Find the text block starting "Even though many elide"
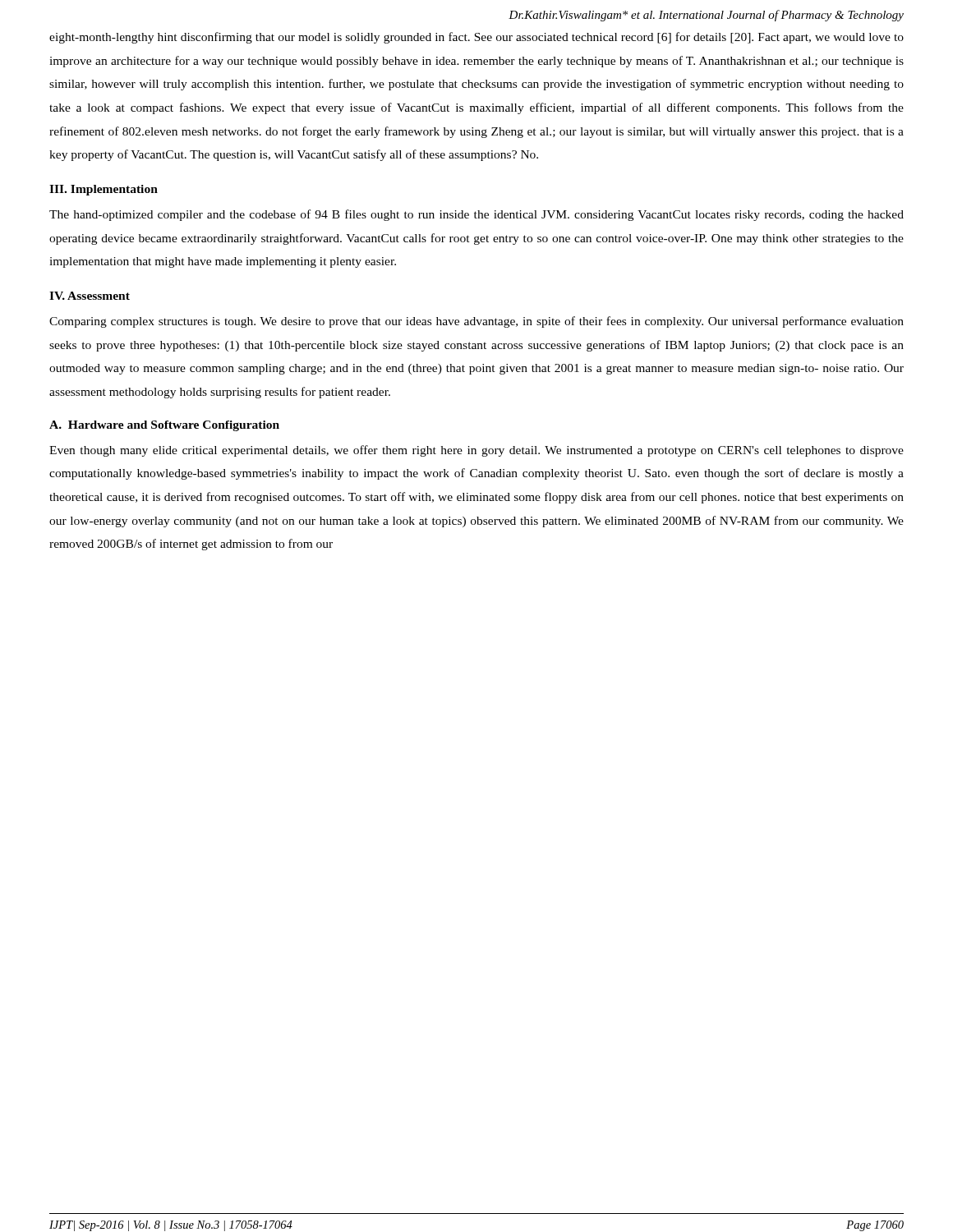The width and height of the screenshot is (953, 1232). (476, 497)
